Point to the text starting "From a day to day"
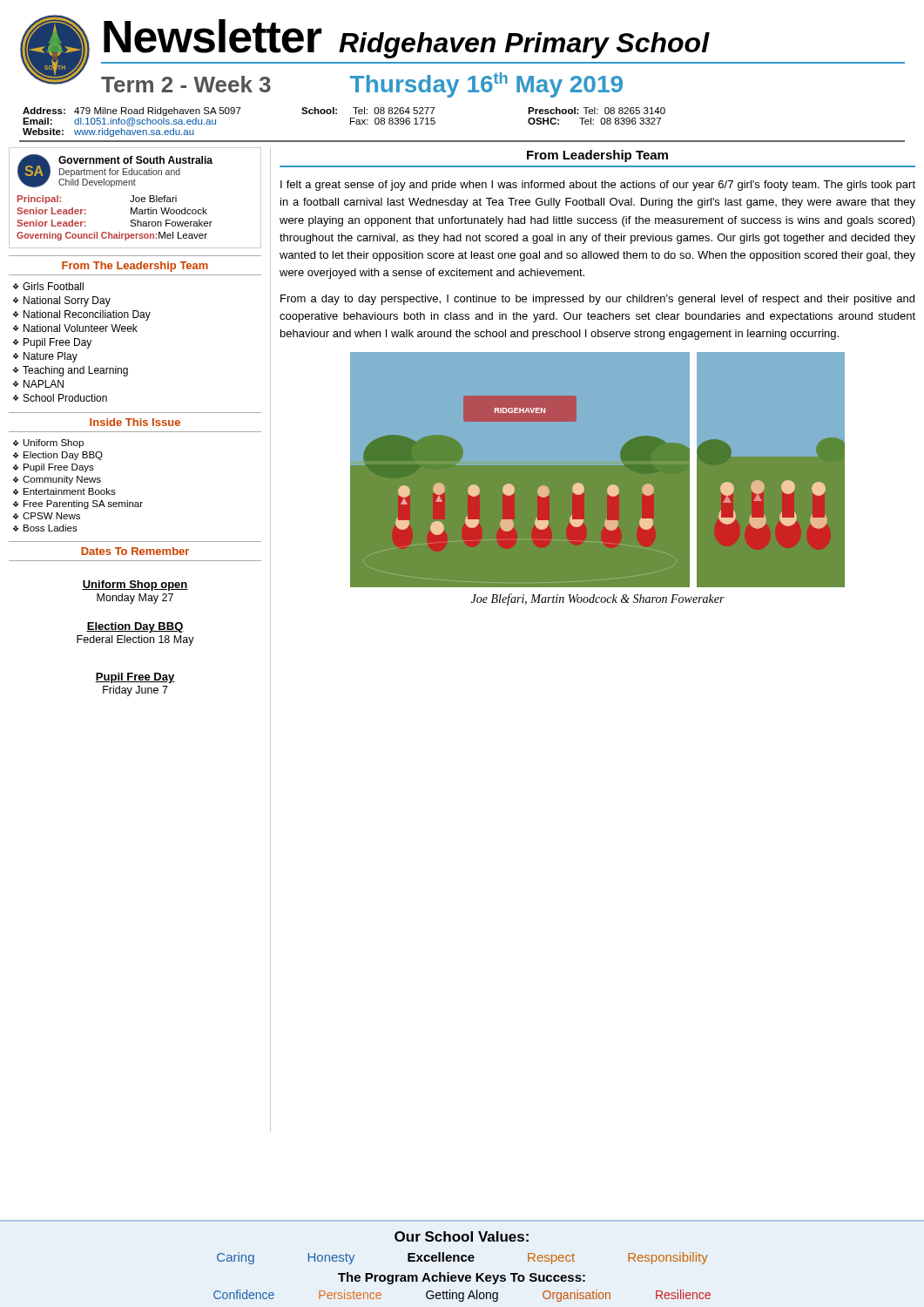This screenshot has width=924, height=1307. pos(597,316)
